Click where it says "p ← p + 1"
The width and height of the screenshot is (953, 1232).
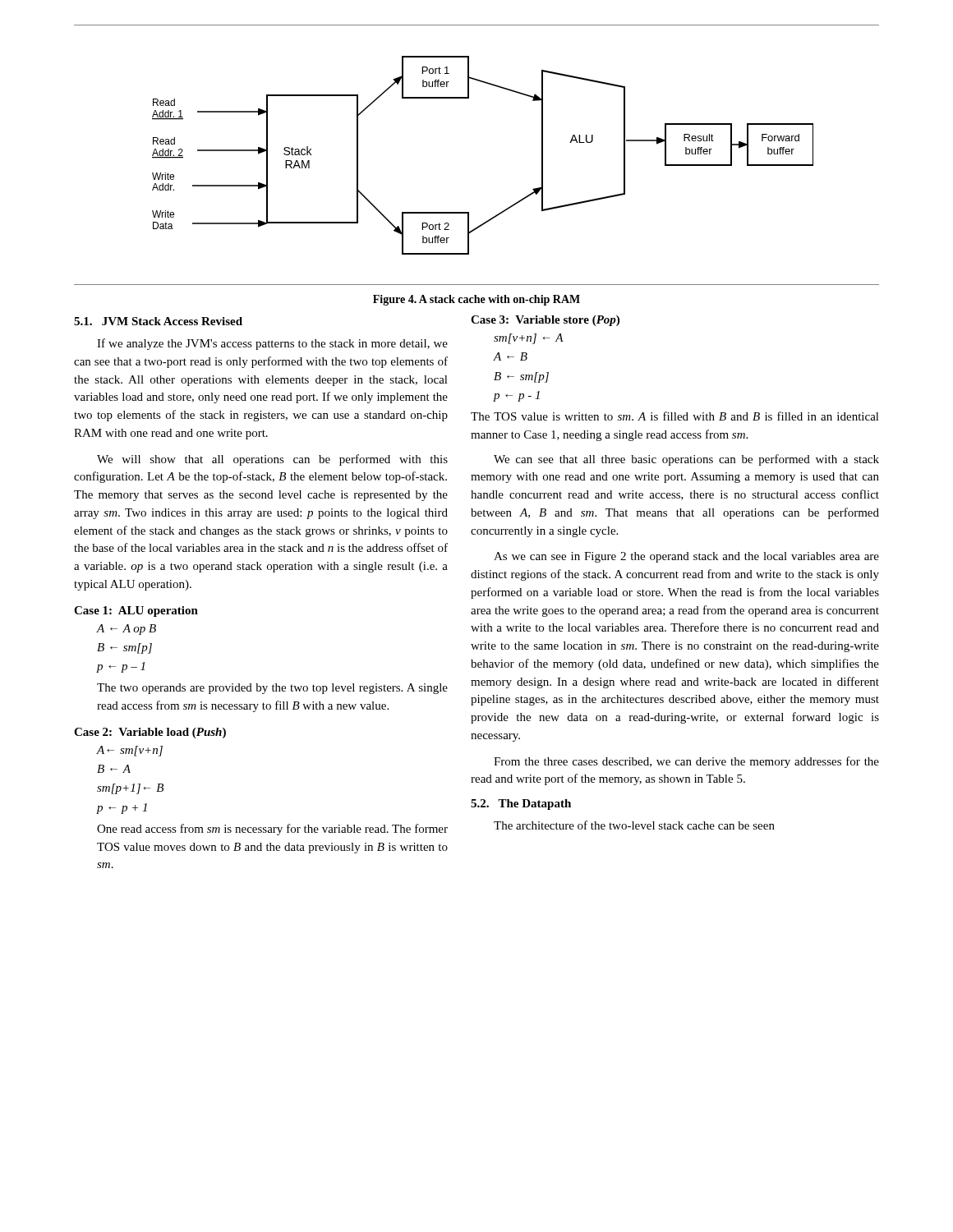[123, 807]
